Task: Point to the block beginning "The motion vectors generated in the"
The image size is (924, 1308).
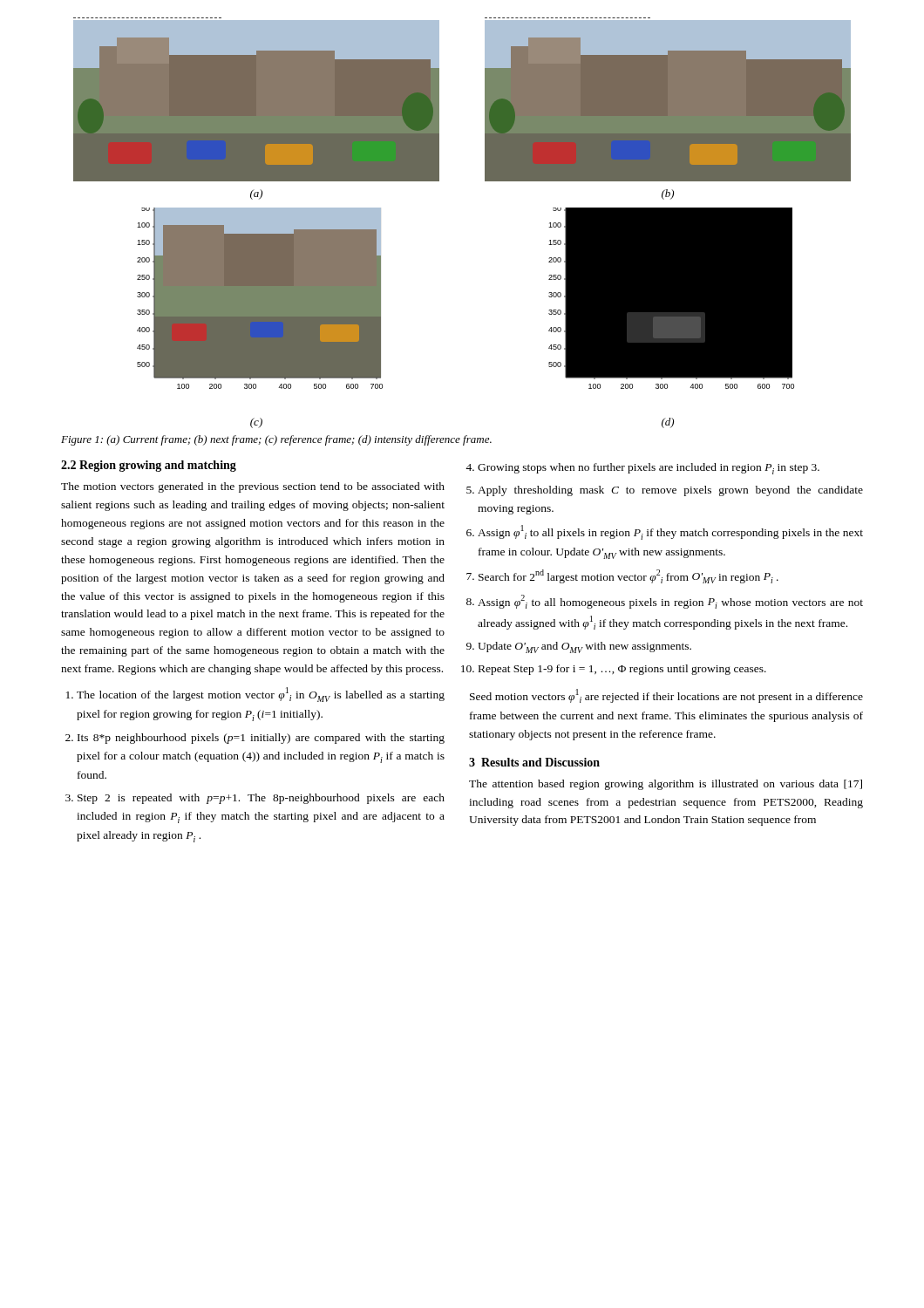Action: [253, 577]
